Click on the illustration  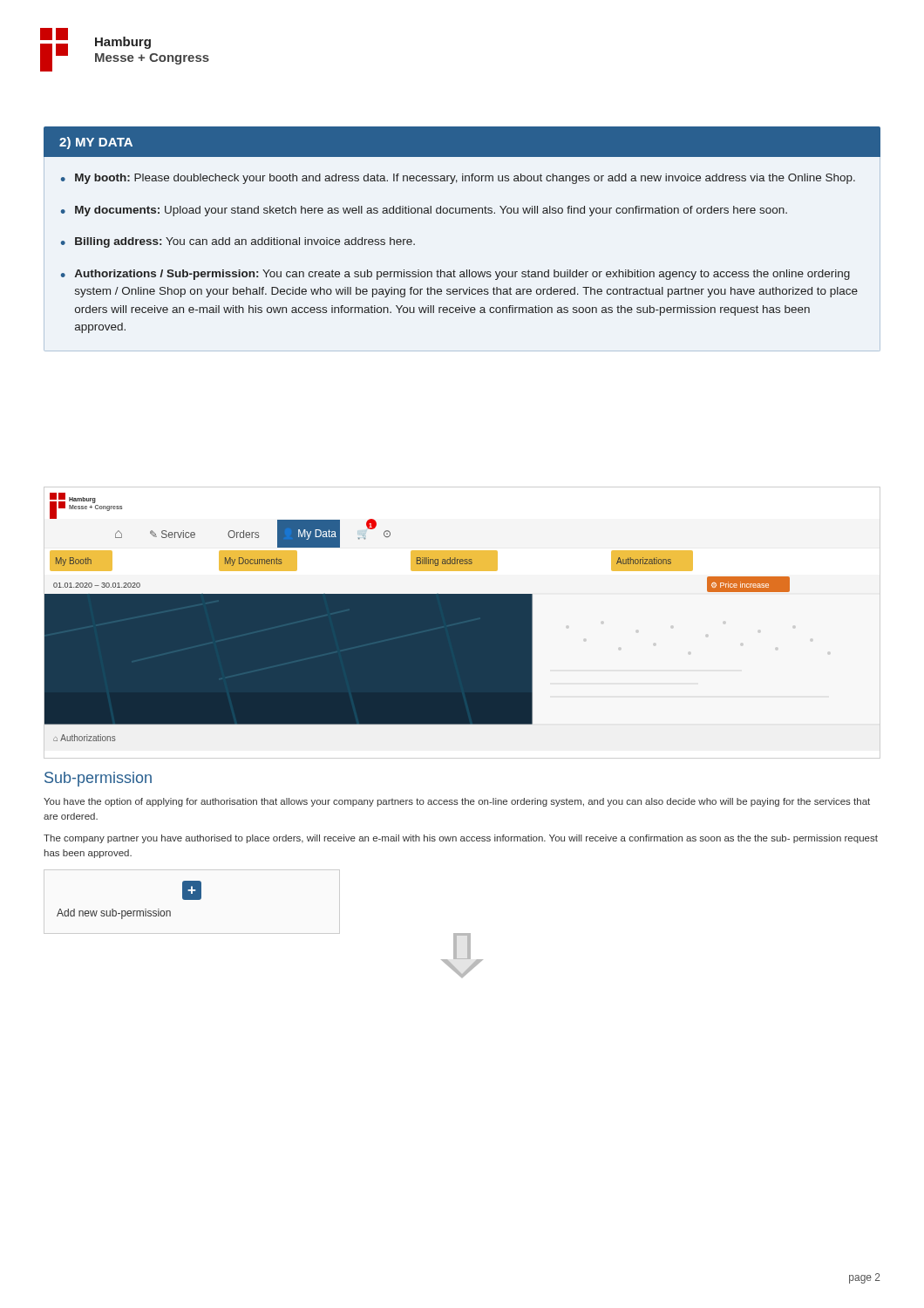coord(462,956)
